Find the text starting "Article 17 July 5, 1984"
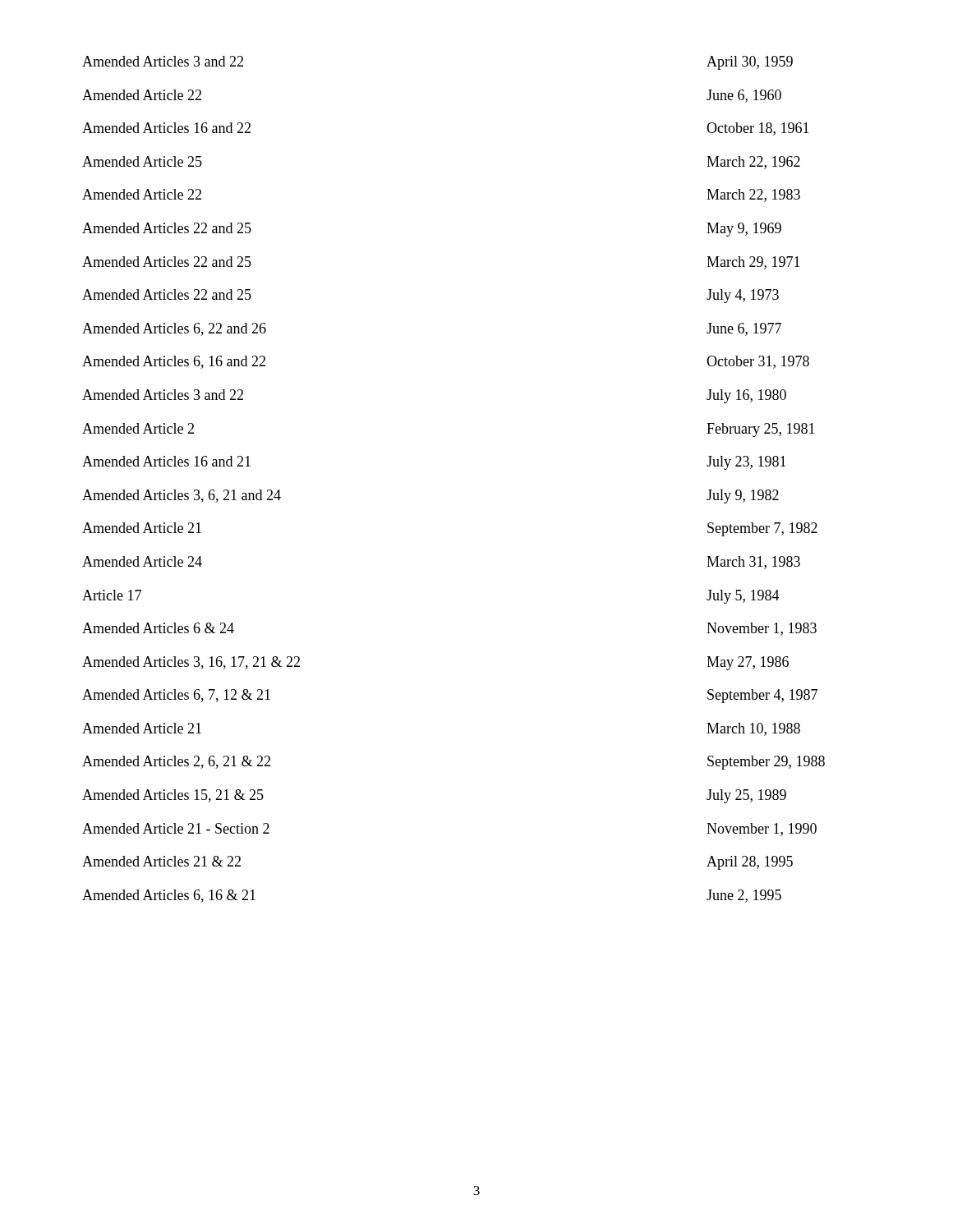This screenshot has width=953, height=1232. tap(103, 597)
